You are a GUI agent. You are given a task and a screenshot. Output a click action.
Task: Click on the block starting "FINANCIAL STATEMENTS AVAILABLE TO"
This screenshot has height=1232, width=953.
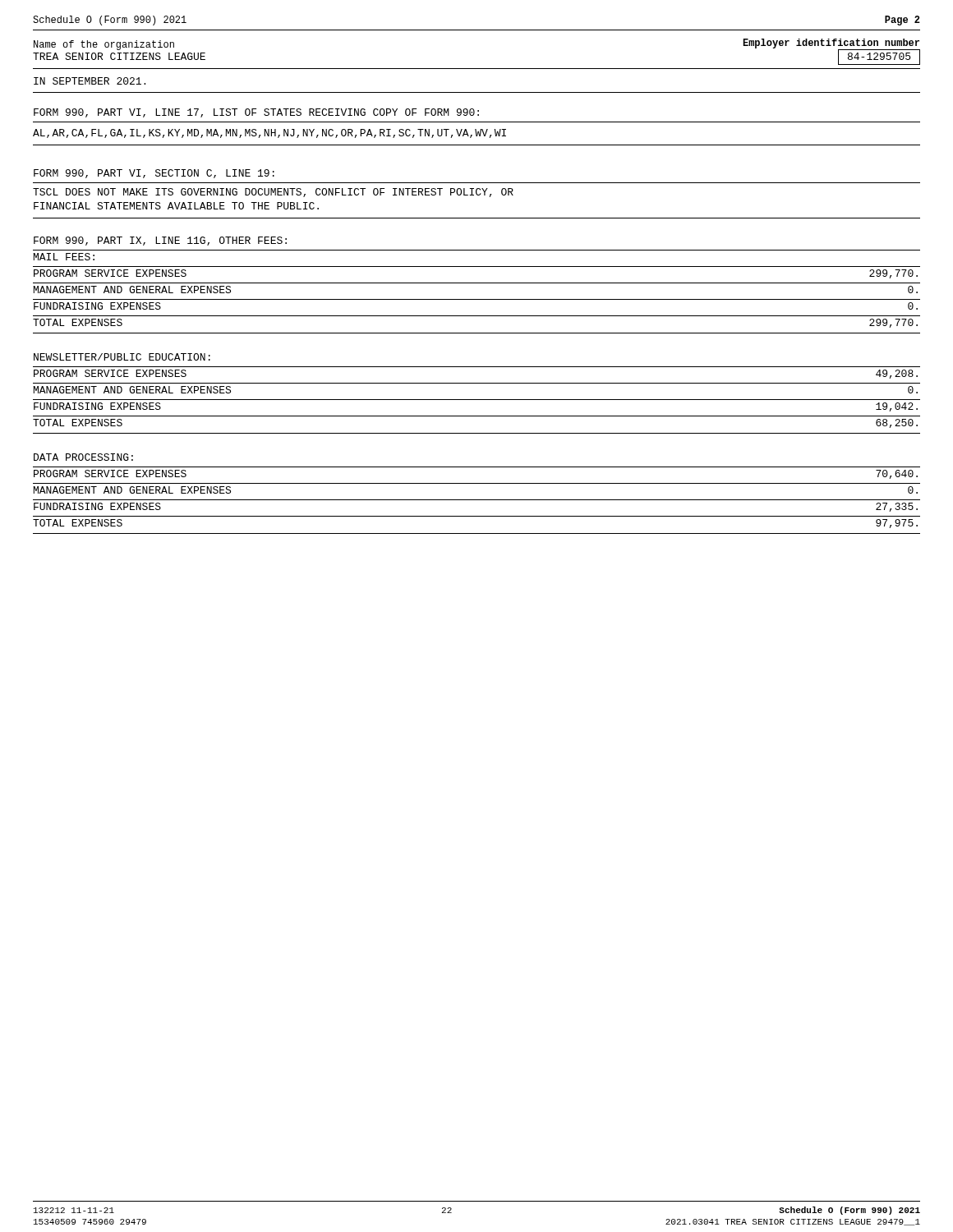pos(177,207)
